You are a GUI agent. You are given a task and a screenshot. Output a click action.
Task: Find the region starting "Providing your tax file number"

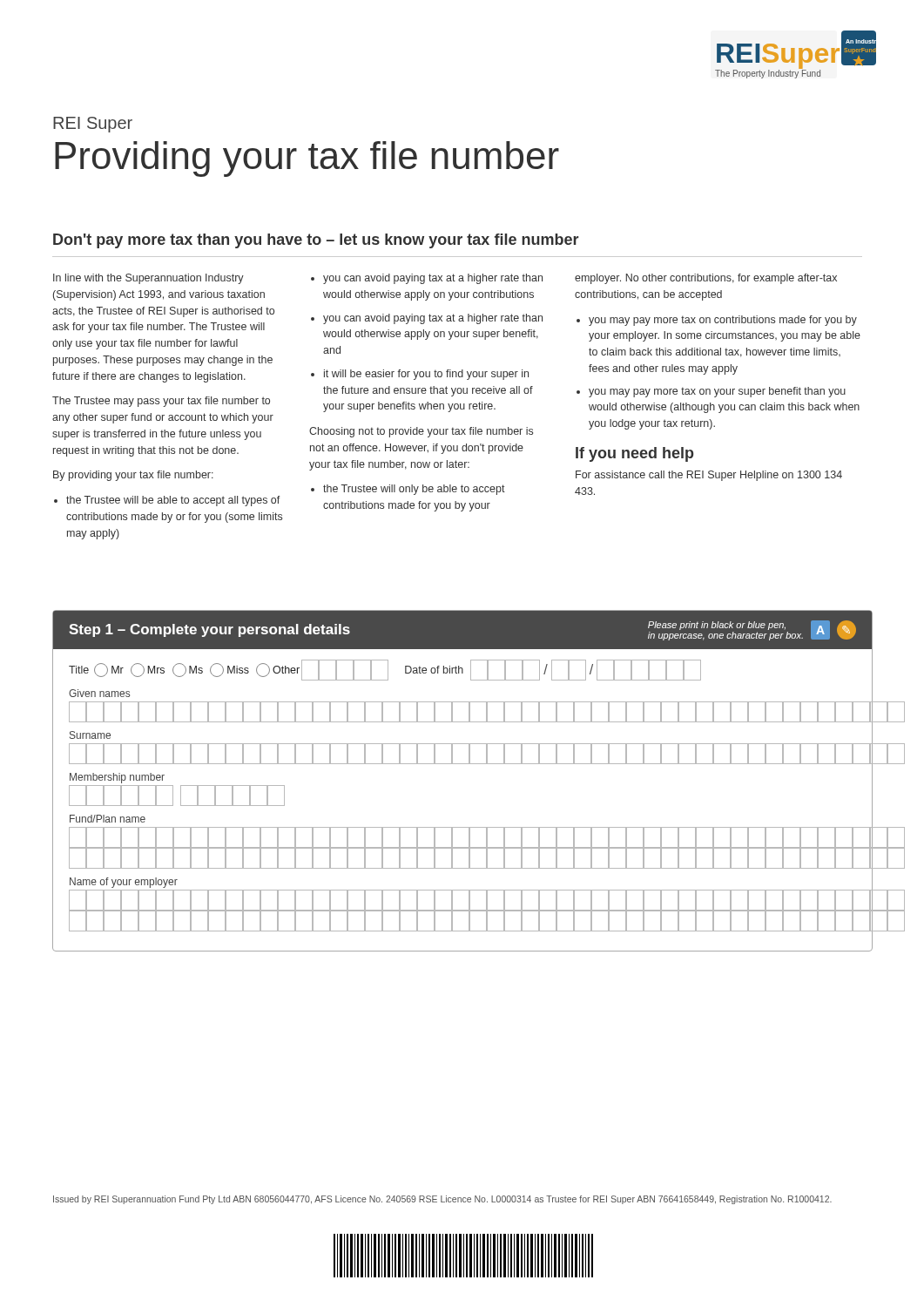coord(306,156)
